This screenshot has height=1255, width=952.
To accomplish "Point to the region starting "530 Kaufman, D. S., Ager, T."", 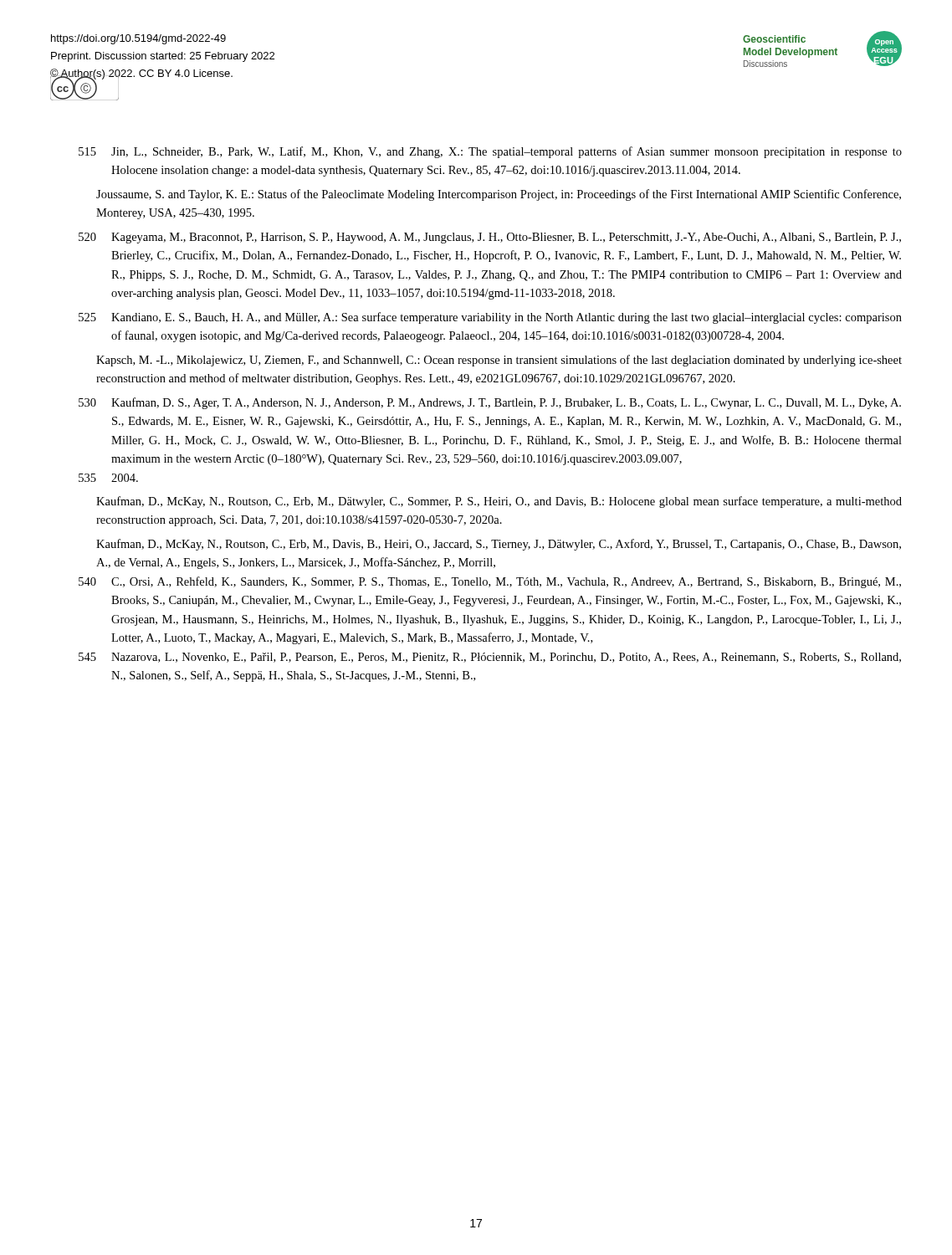I will pos(476,431).
